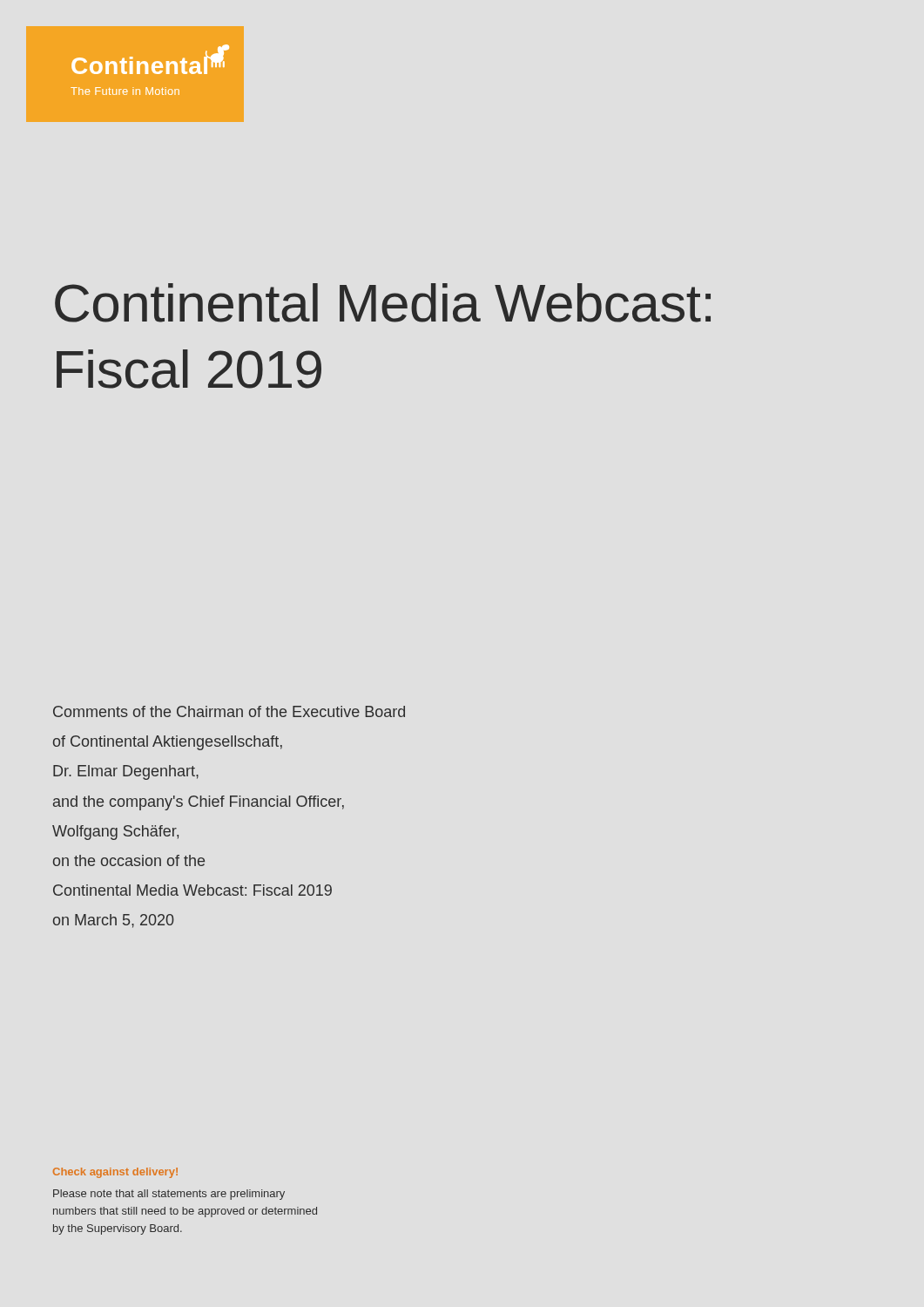
Task: Find the region starting "Check against delivery! Please"
Action: 270,1201
